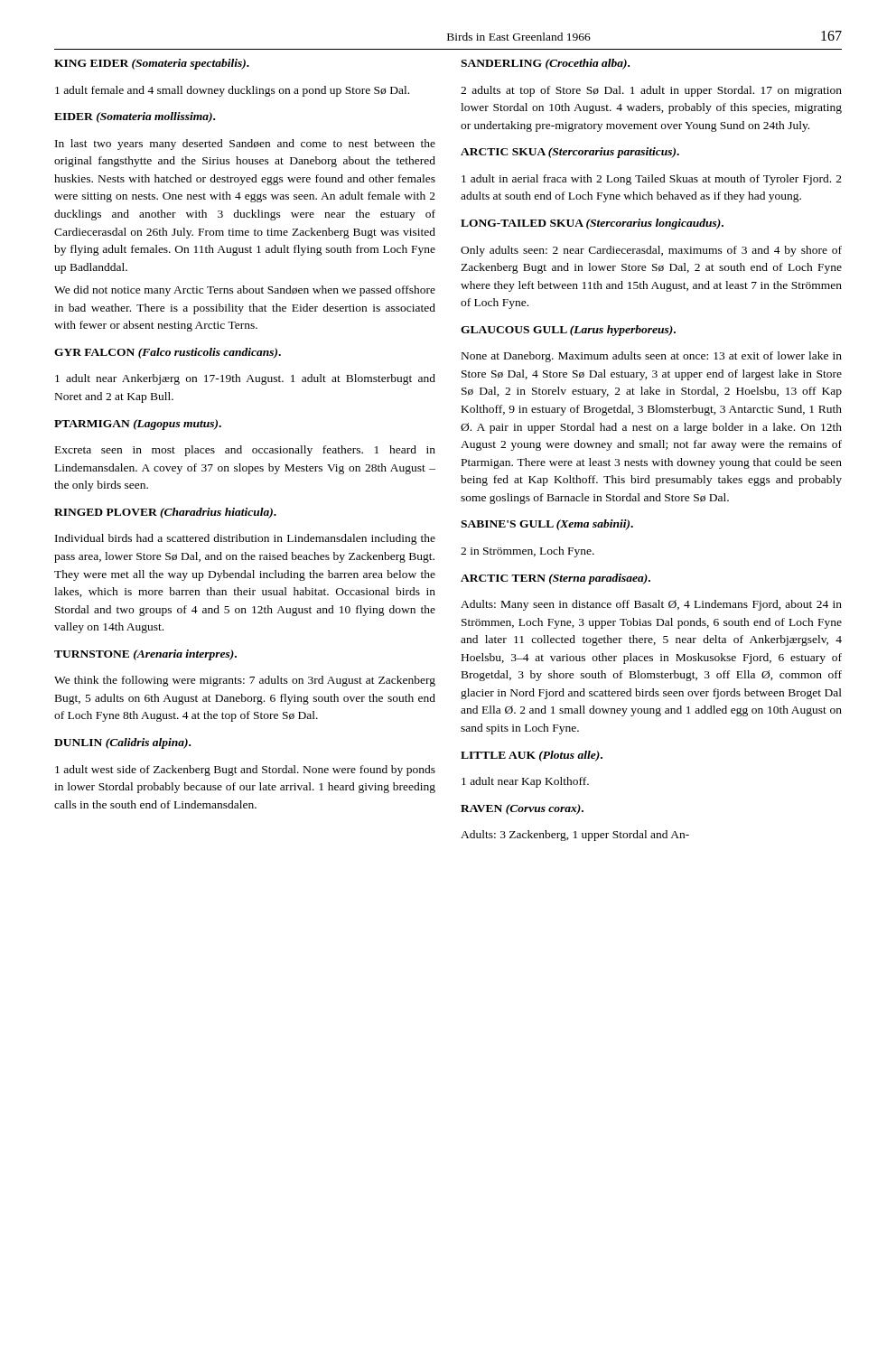Locate the element starting "In last two"
The width and height of the screenshot is (896, 1355).
245,234
